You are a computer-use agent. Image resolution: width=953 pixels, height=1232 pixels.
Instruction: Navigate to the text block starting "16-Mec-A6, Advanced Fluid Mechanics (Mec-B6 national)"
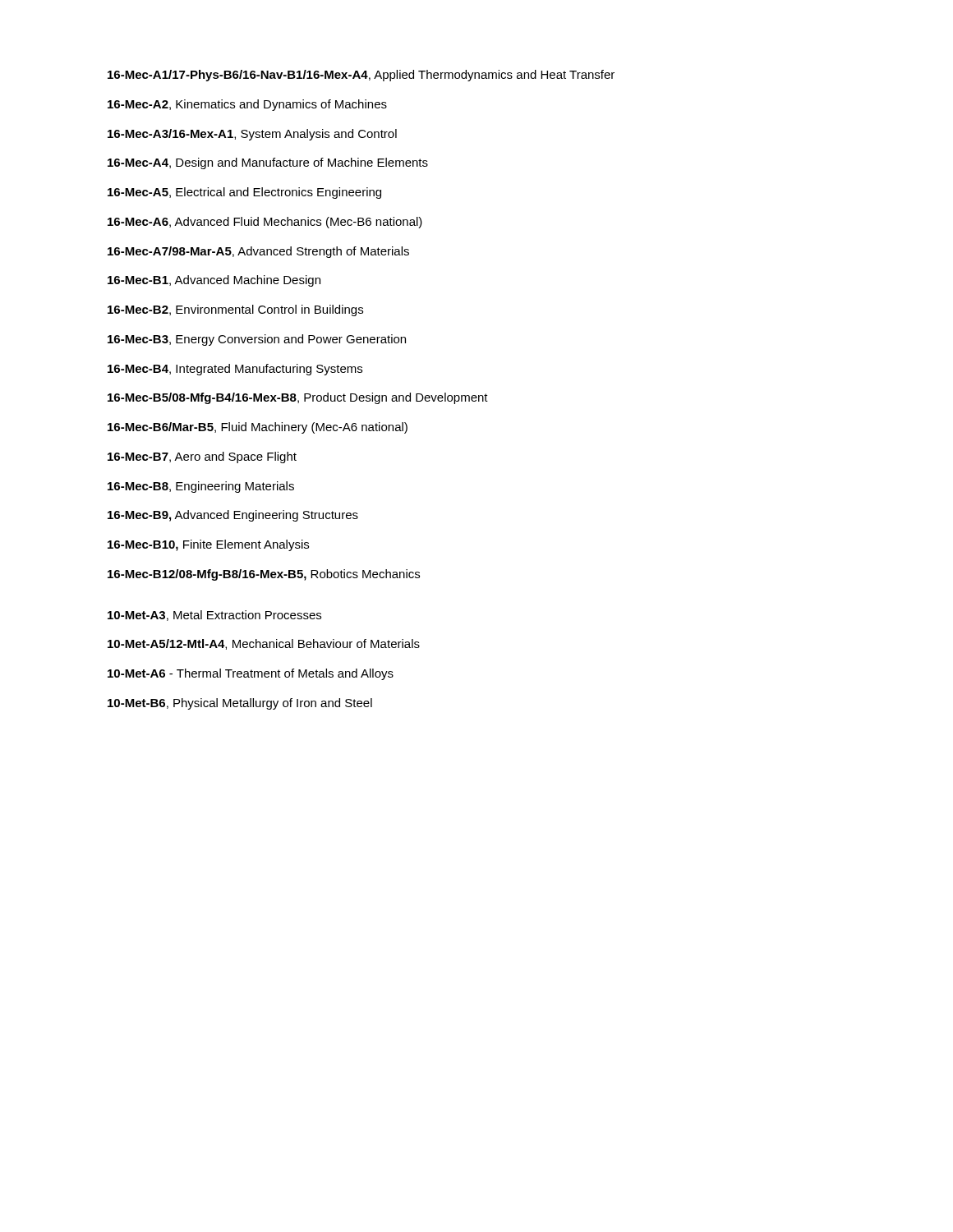pyautogui.click(x=265, y=221)
